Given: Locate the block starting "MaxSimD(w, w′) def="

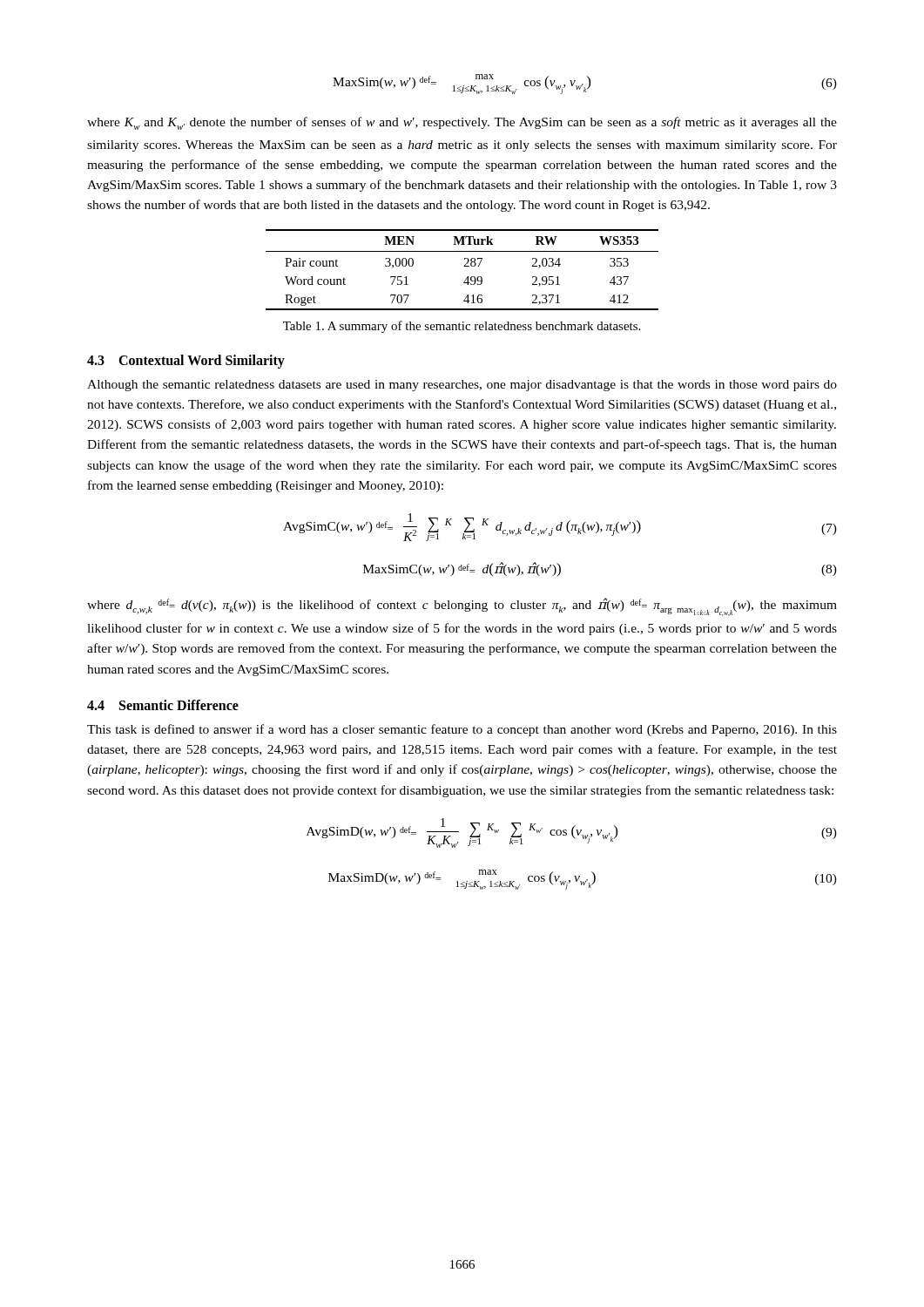Looking at the screenshot, I should [x=582, y=878].
